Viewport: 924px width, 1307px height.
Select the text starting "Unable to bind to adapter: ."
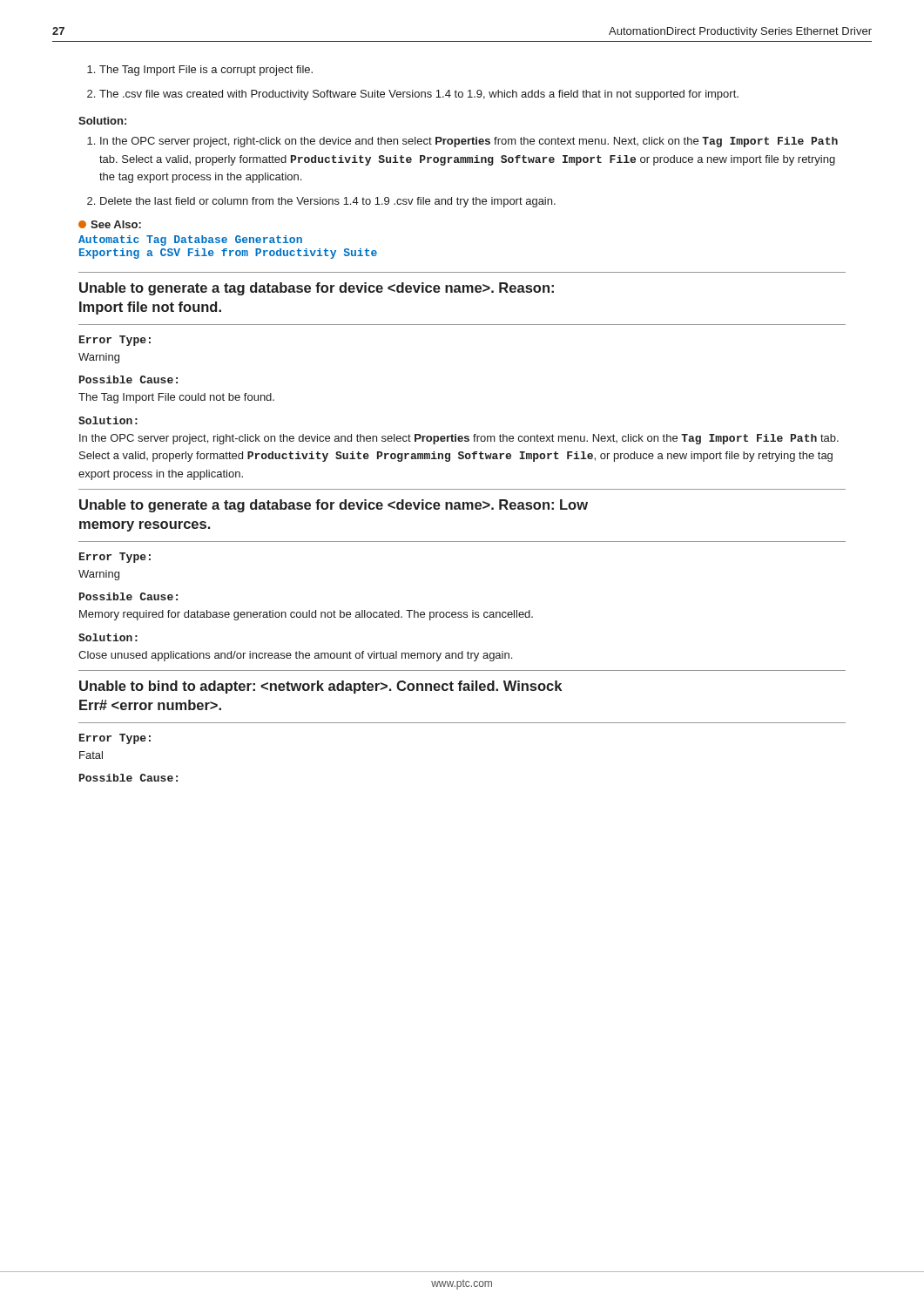(x=320, y=696)
